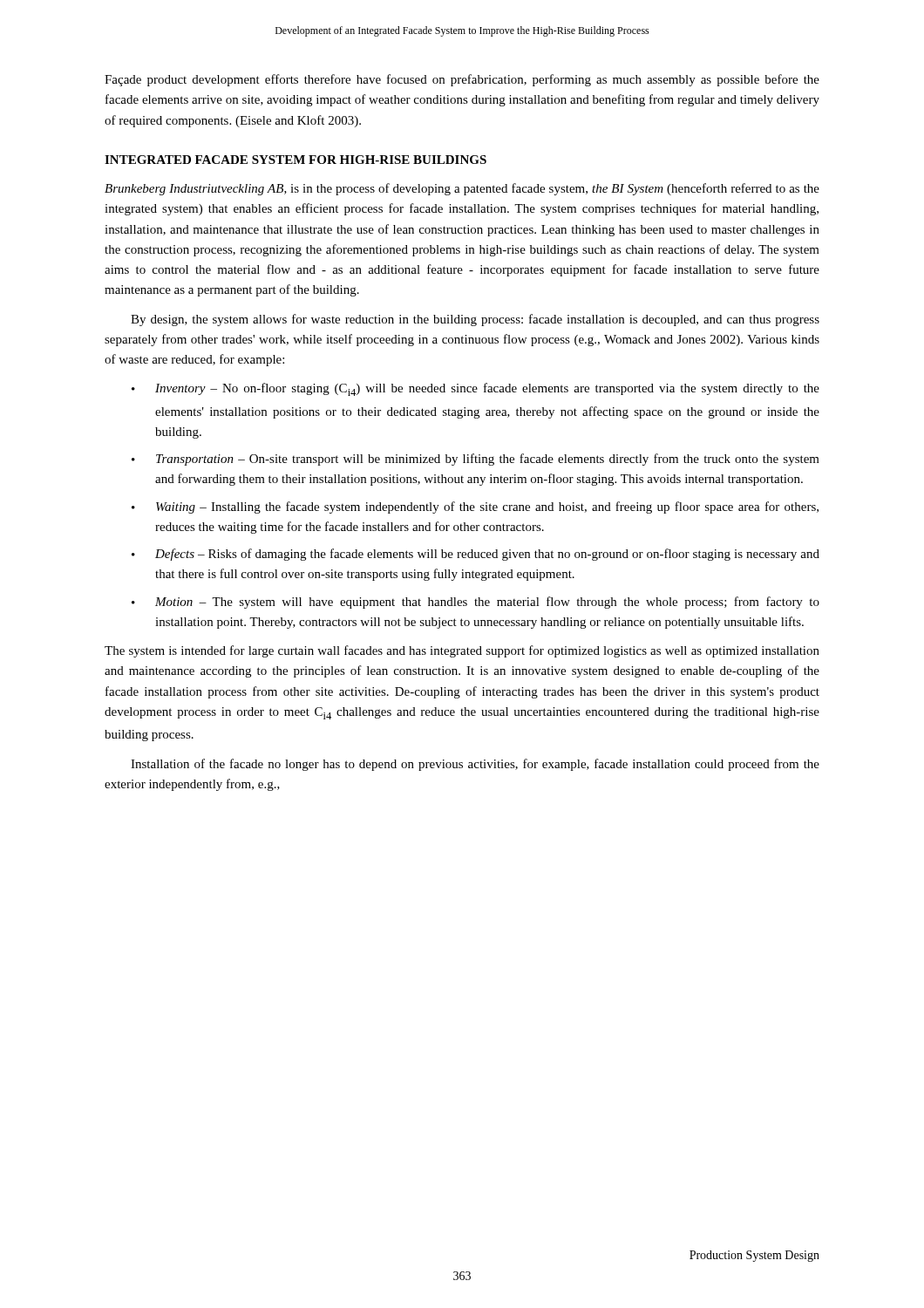This screenshot has width=924, height=1308.
Task: Point to the text block starting "Façade product development"
Action: click(462, 100)
